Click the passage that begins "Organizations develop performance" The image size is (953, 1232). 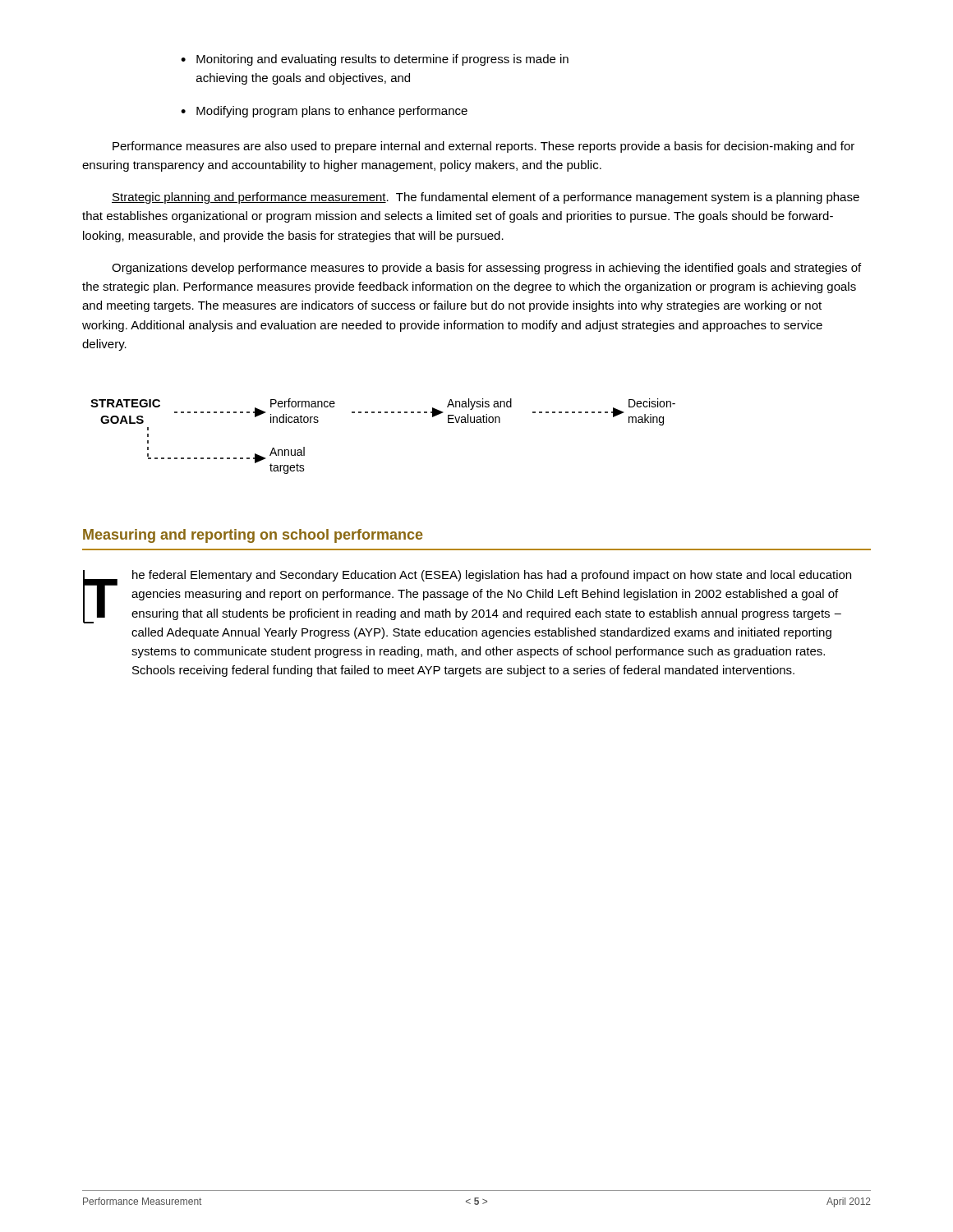472,305
